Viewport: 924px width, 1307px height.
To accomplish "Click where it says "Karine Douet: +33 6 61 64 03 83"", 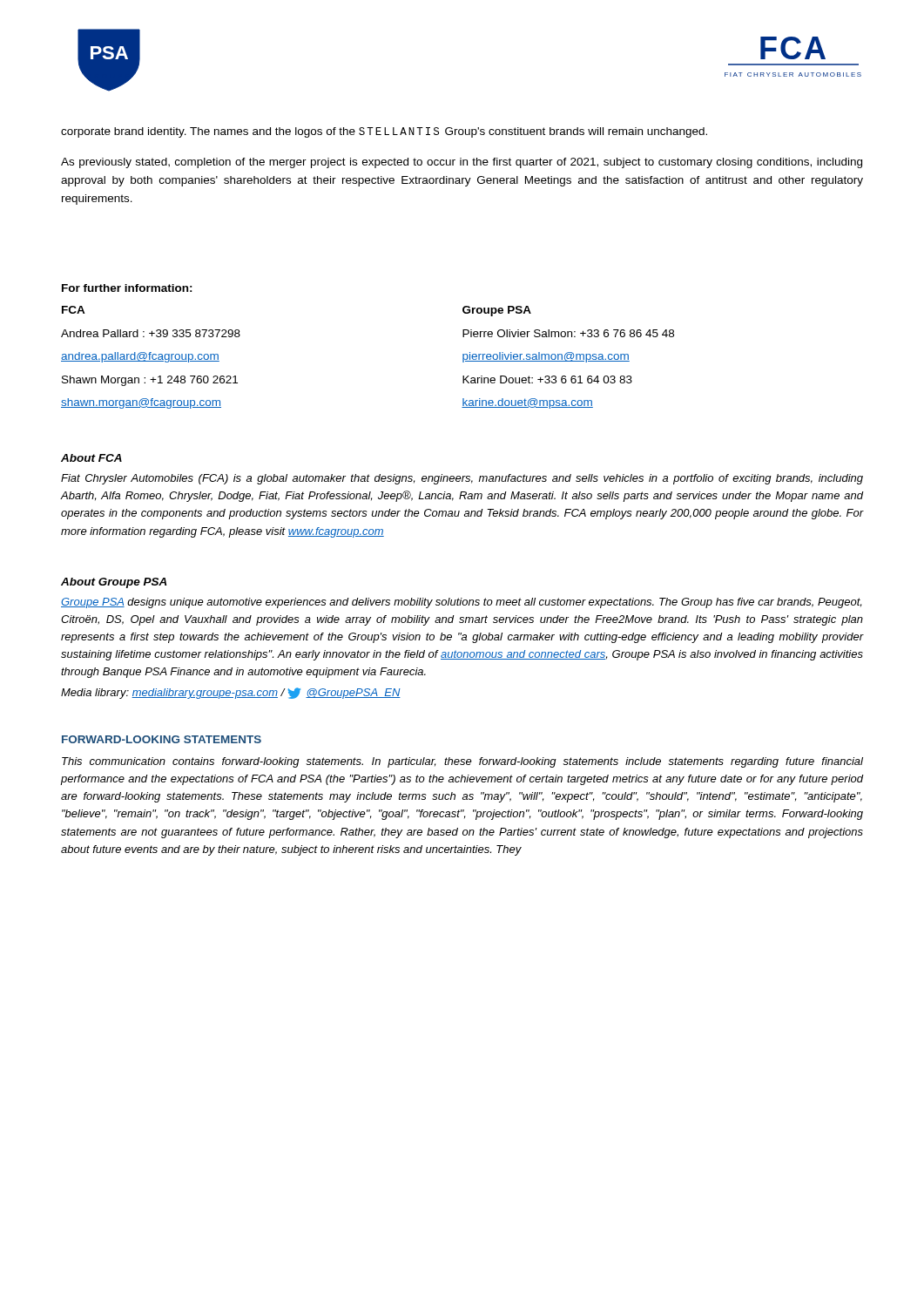I will click(x=547, y=379).
